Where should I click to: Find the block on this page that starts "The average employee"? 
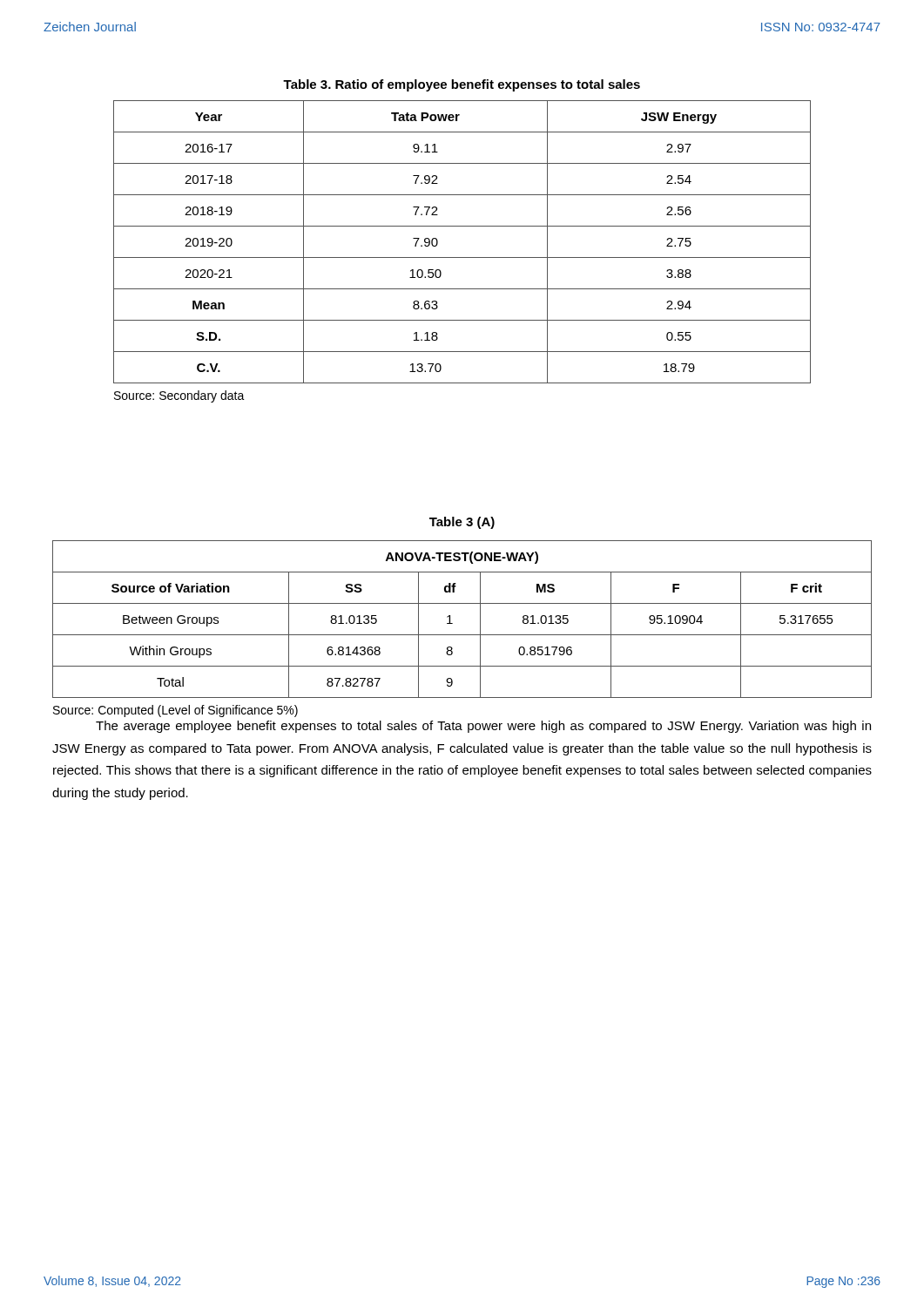pos(462,759)
